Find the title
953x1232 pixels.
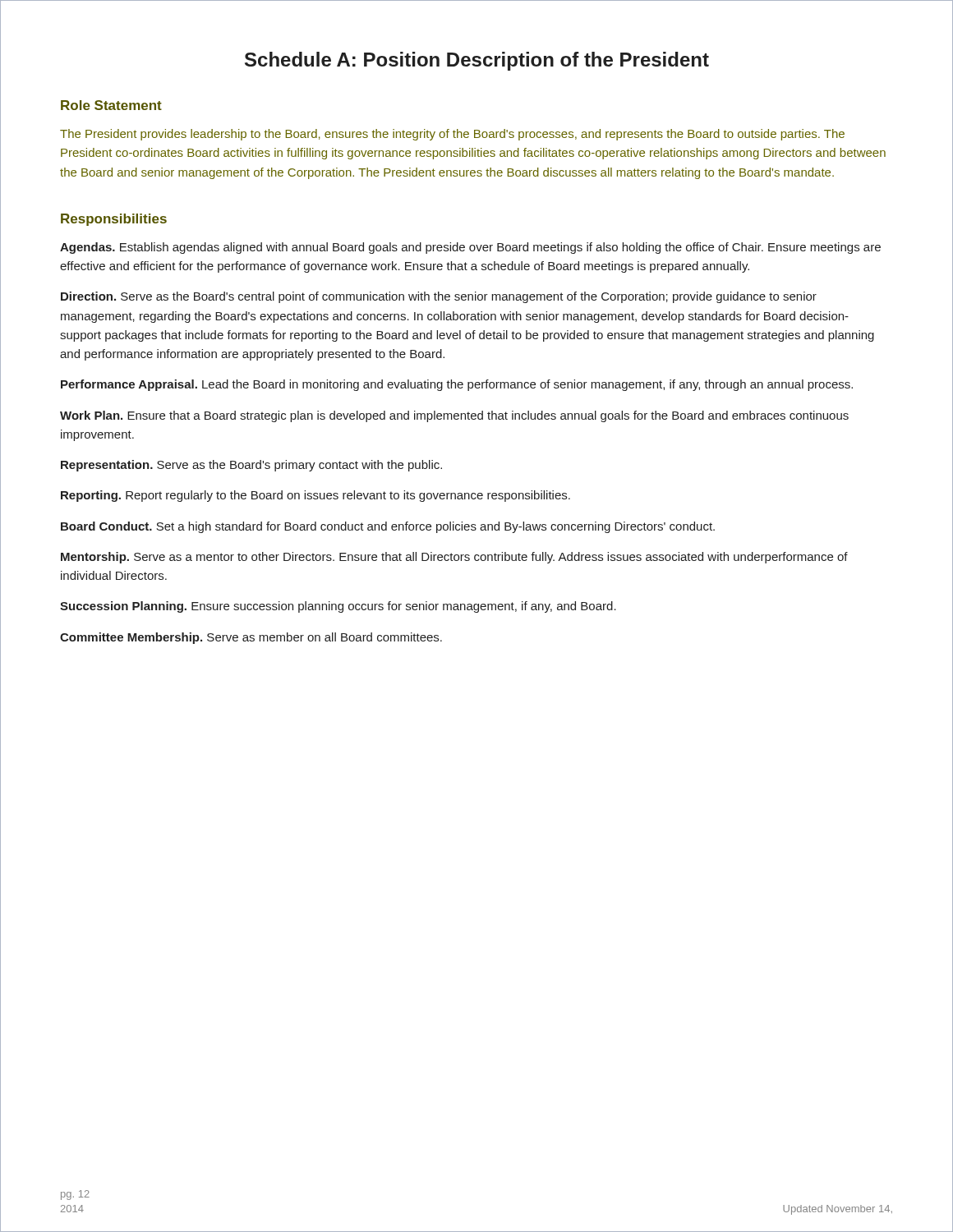point(476,60)
